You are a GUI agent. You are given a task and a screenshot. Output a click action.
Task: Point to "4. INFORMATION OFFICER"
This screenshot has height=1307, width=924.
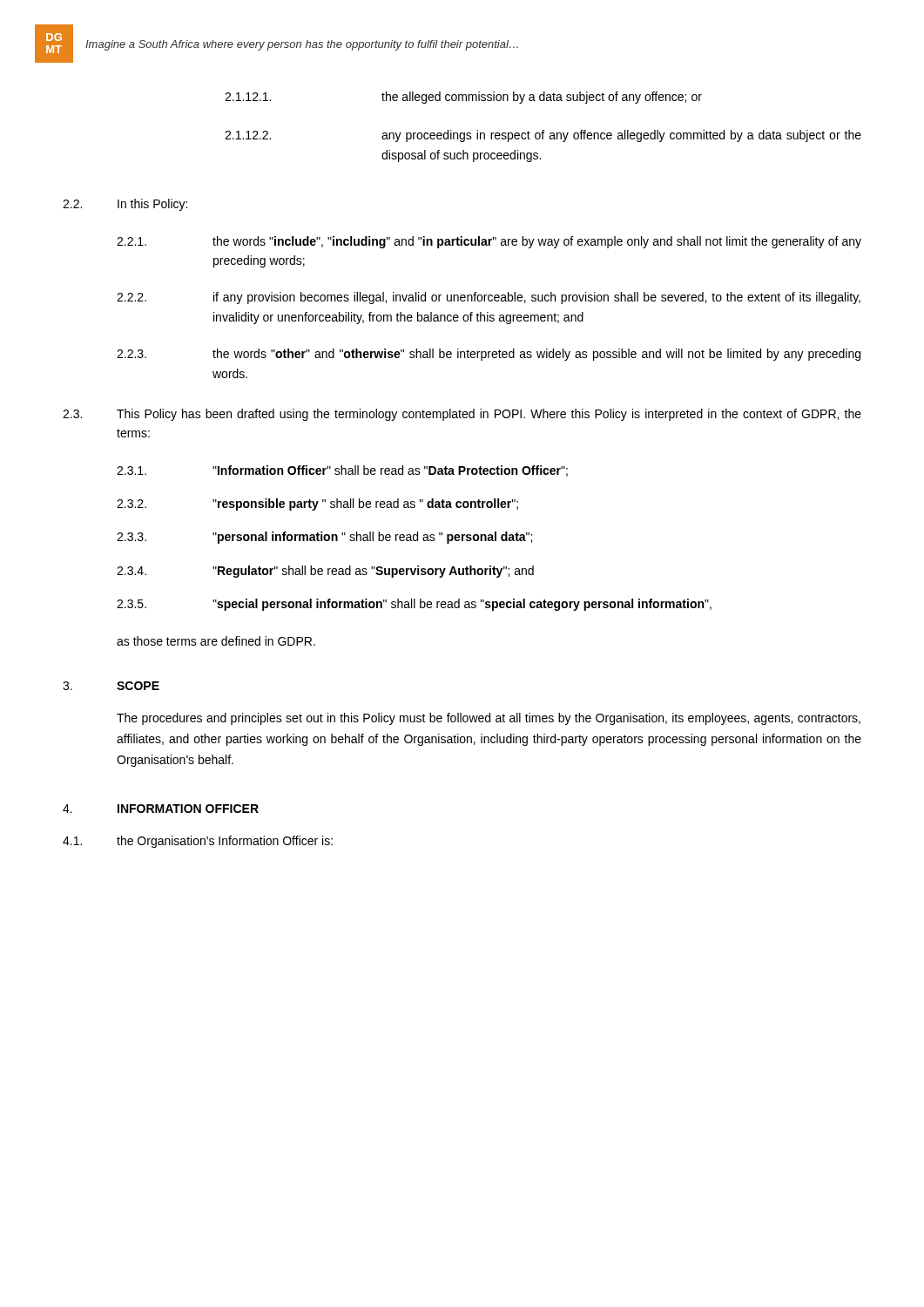pyautogui.click(x=161, y=809)
